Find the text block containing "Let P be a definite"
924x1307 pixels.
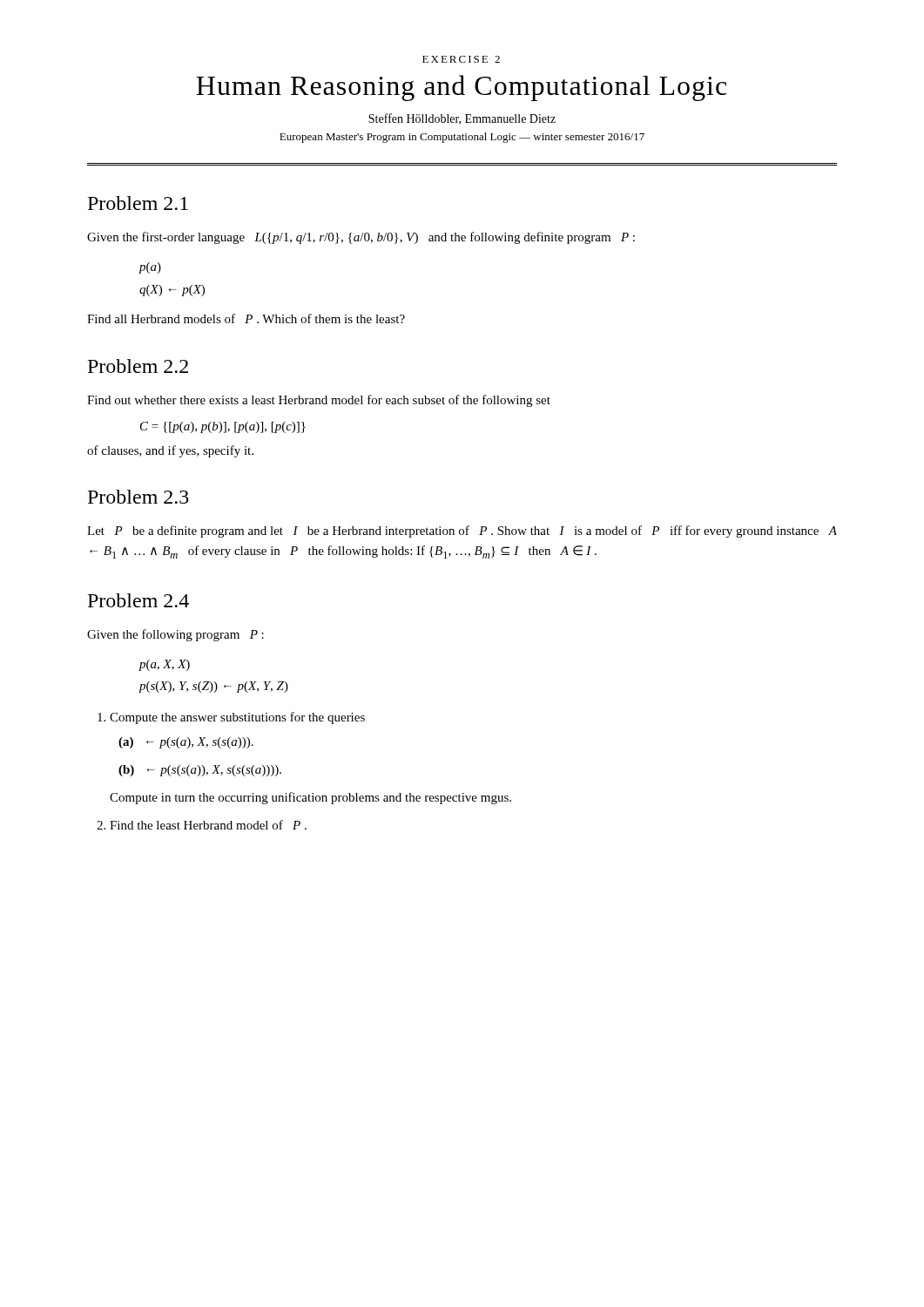[462, 543]
